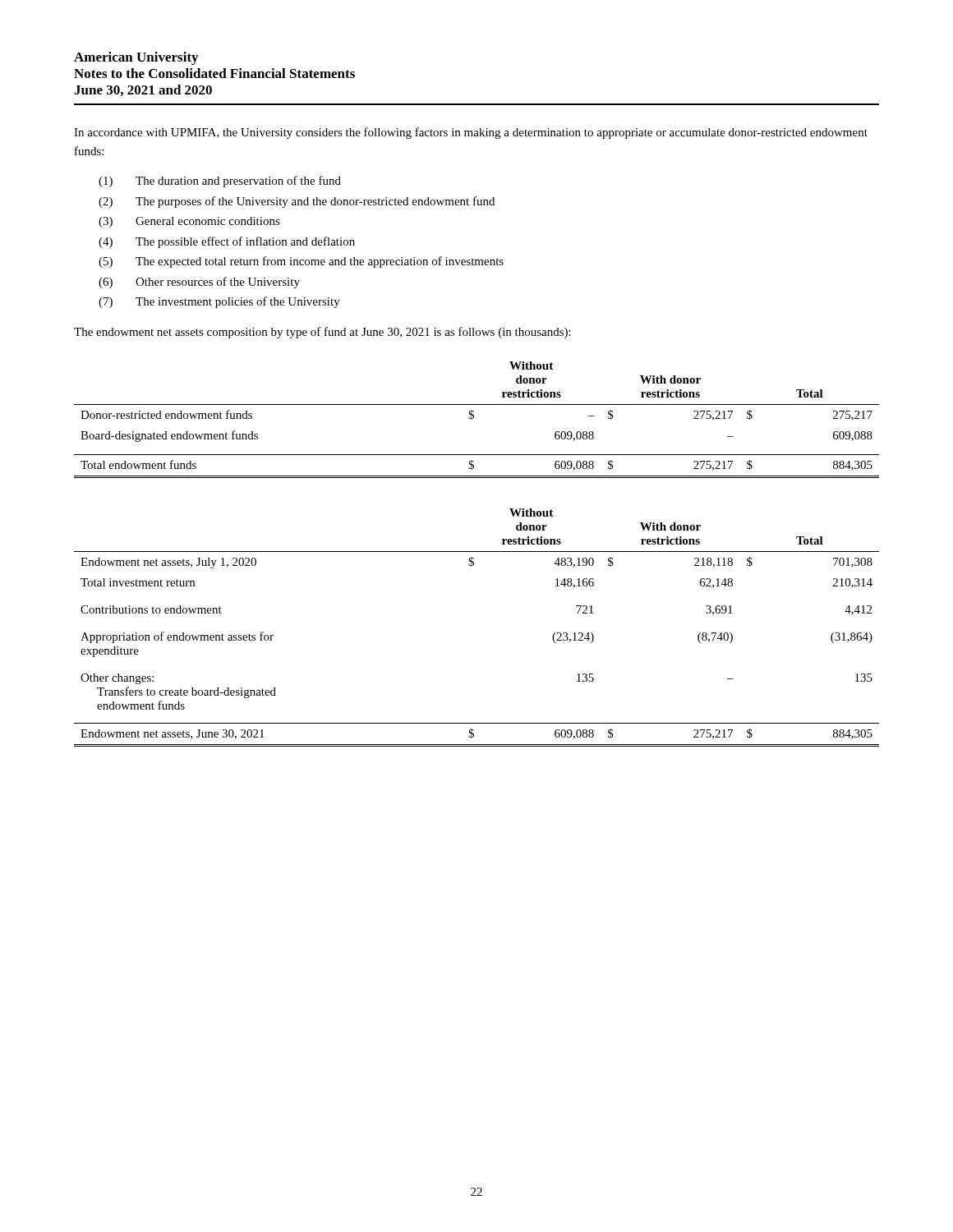
Task: Select the text block starting "(6)Other resources of the University"
Action: point(199,283)
